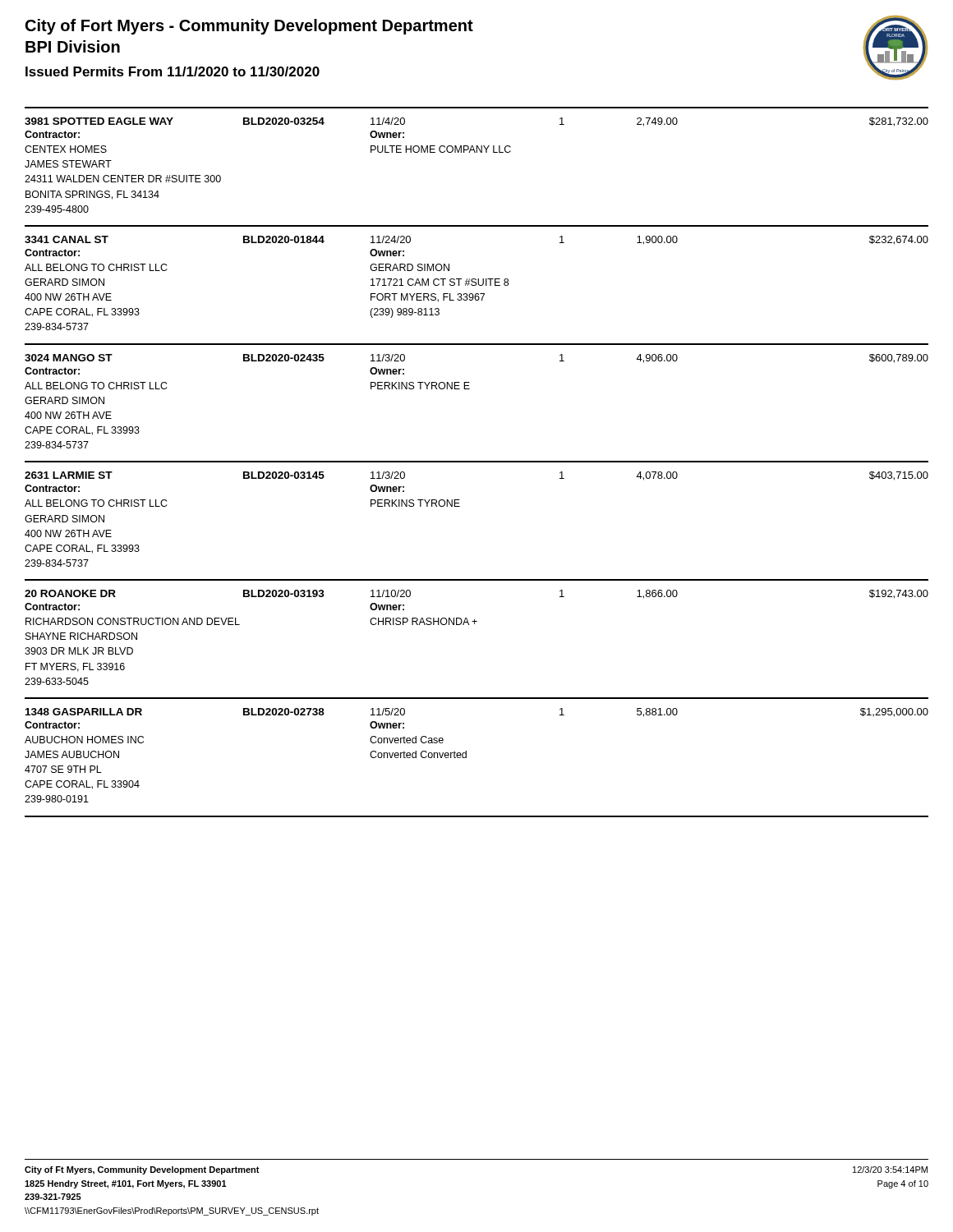Find the table that mentions "3341 CANAL ST"
953x1232 pixels.
tap(476, 284)
